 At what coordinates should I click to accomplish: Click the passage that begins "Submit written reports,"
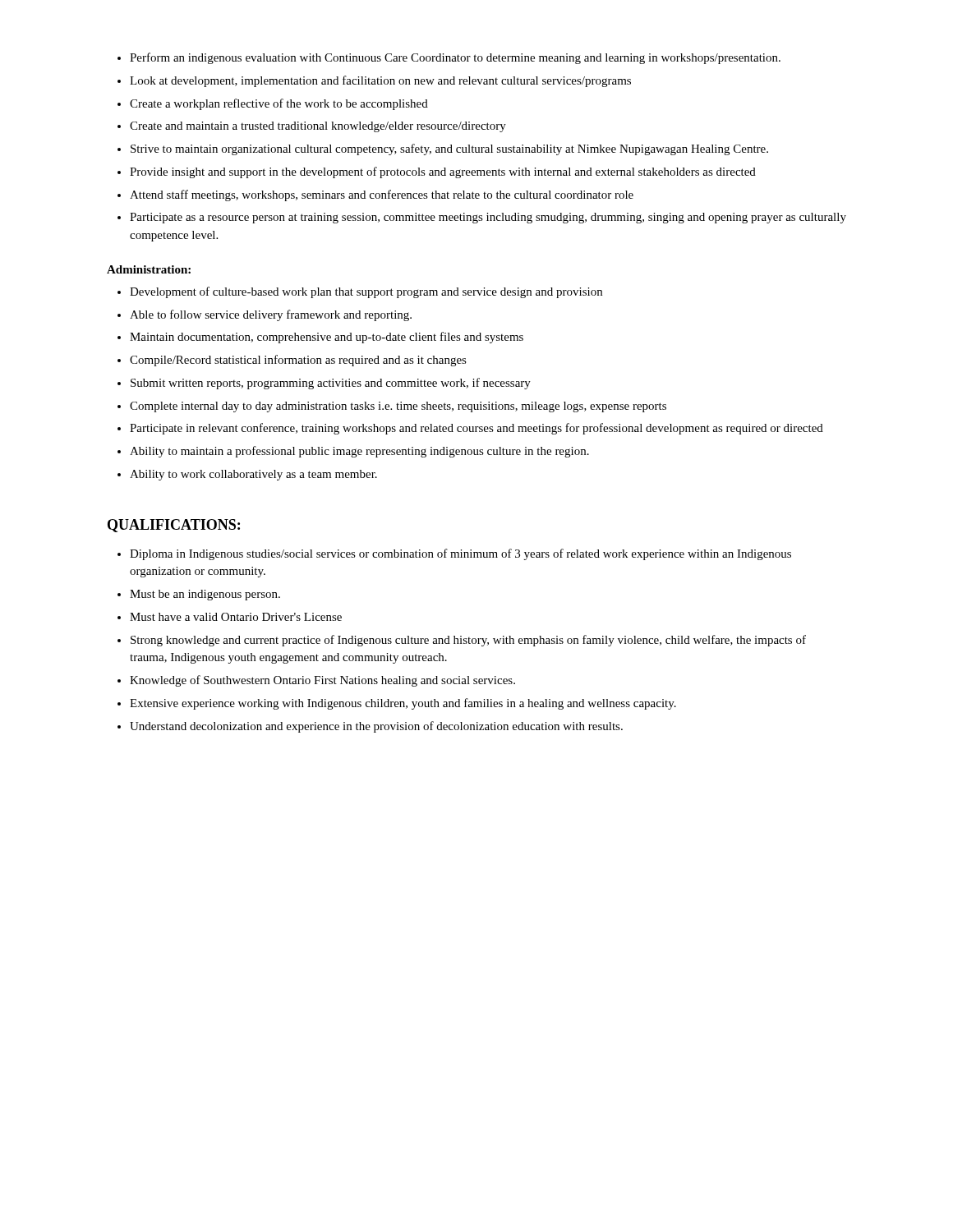(488, 383)
